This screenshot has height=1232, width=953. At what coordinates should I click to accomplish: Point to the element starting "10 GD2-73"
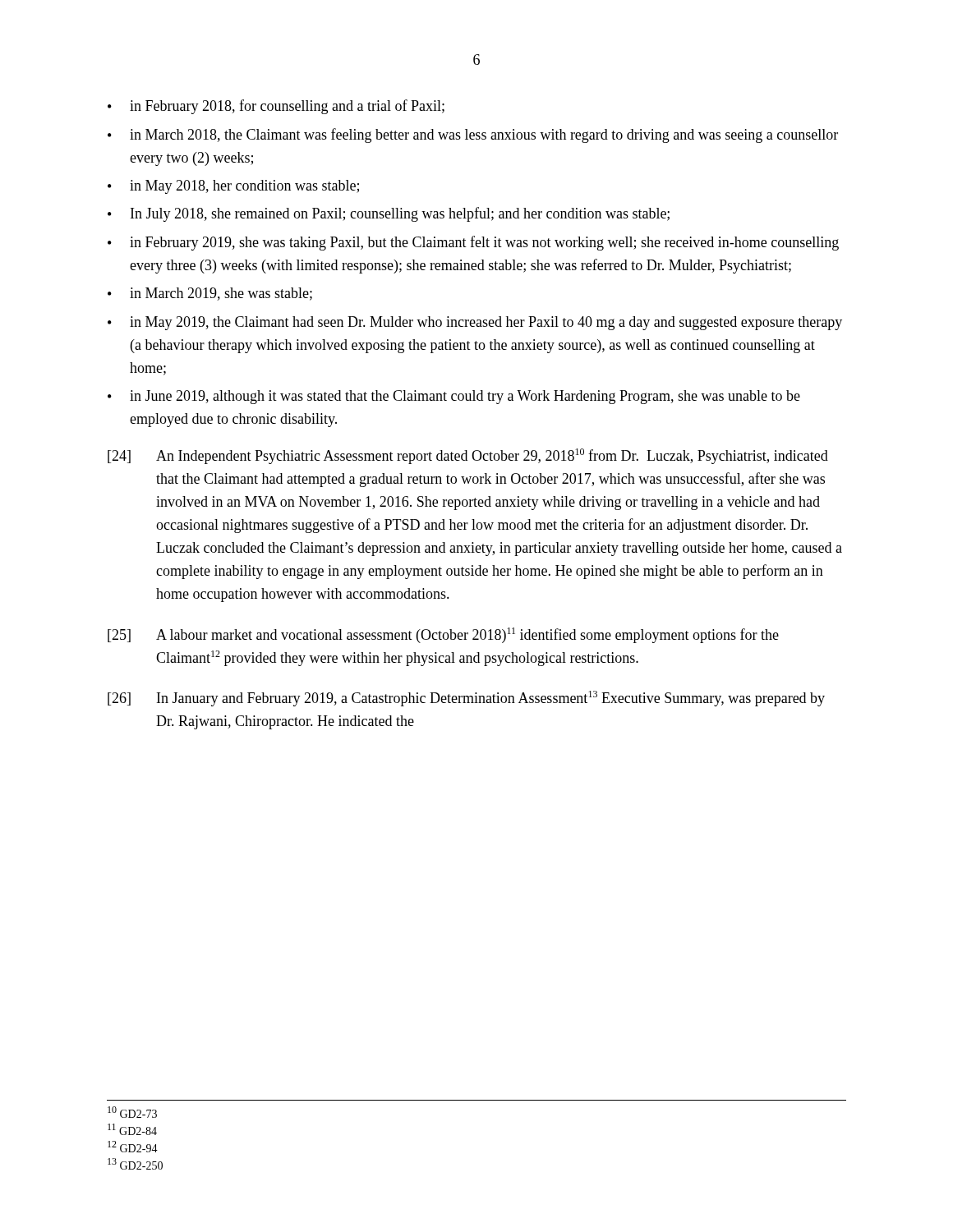(132, 1113)
